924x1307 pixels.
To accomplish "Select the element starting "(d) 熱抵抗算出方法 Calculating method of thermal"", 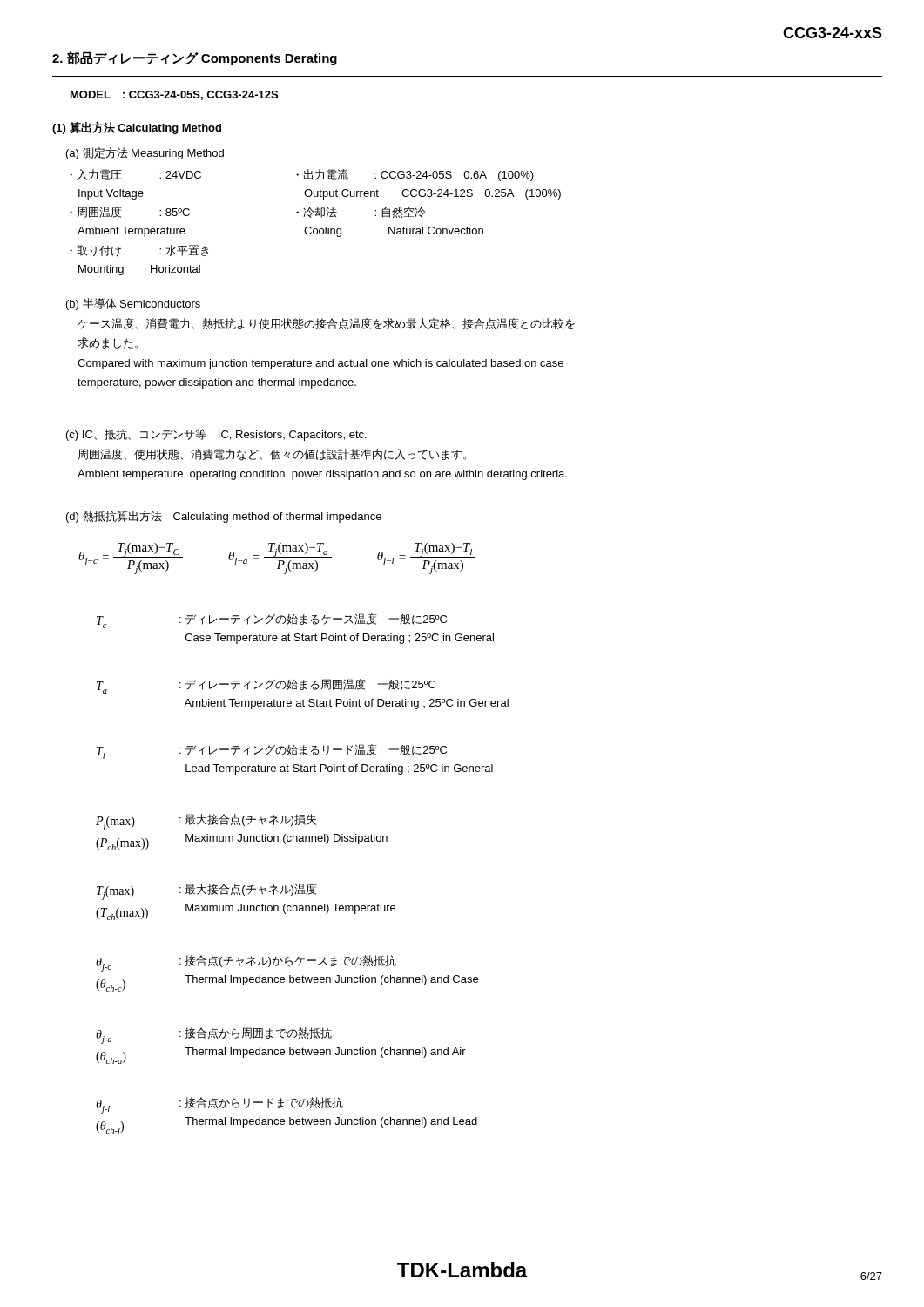I will point(224,516).
